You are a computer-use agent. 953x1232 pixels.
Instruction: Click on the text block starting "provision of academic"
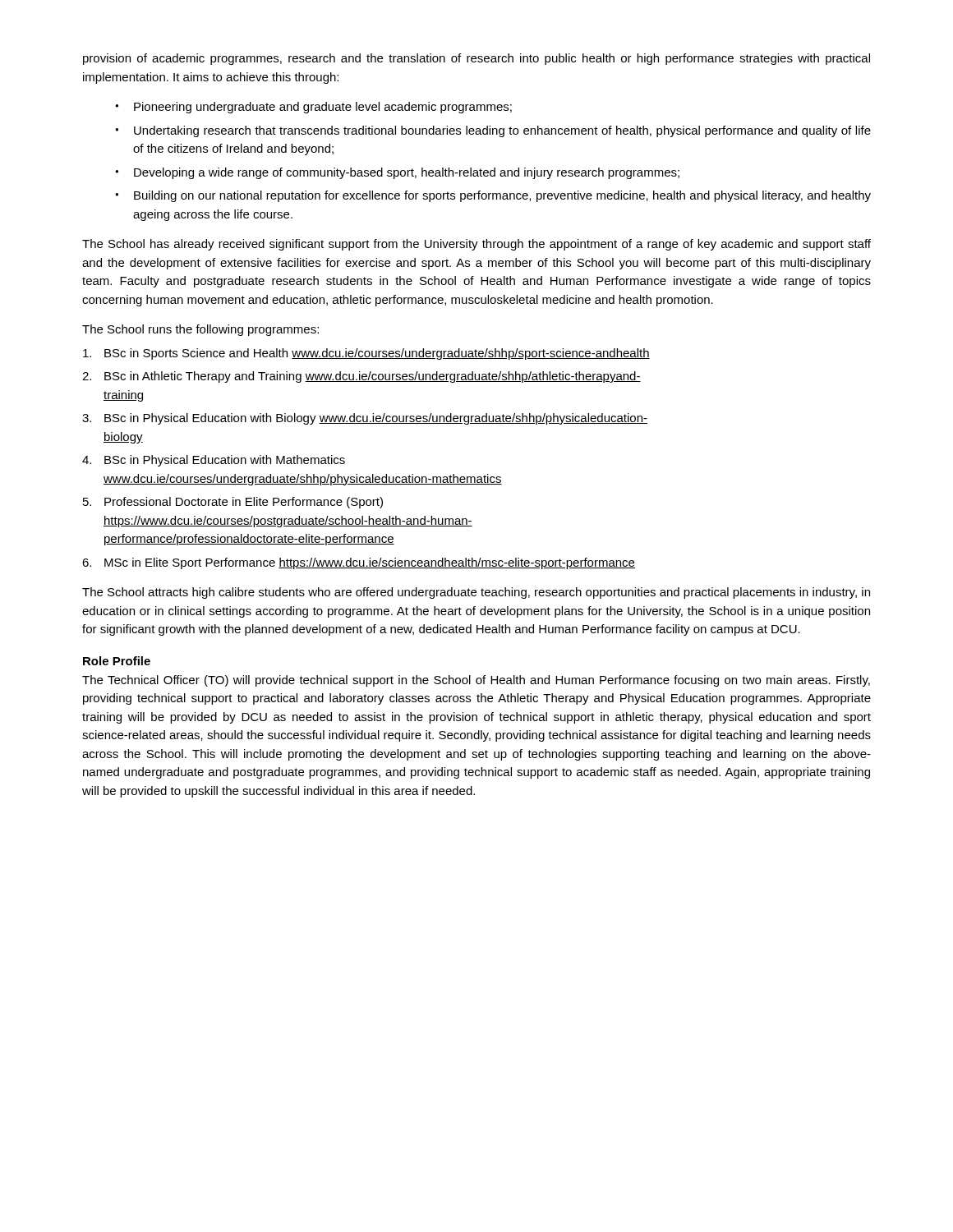476,67
